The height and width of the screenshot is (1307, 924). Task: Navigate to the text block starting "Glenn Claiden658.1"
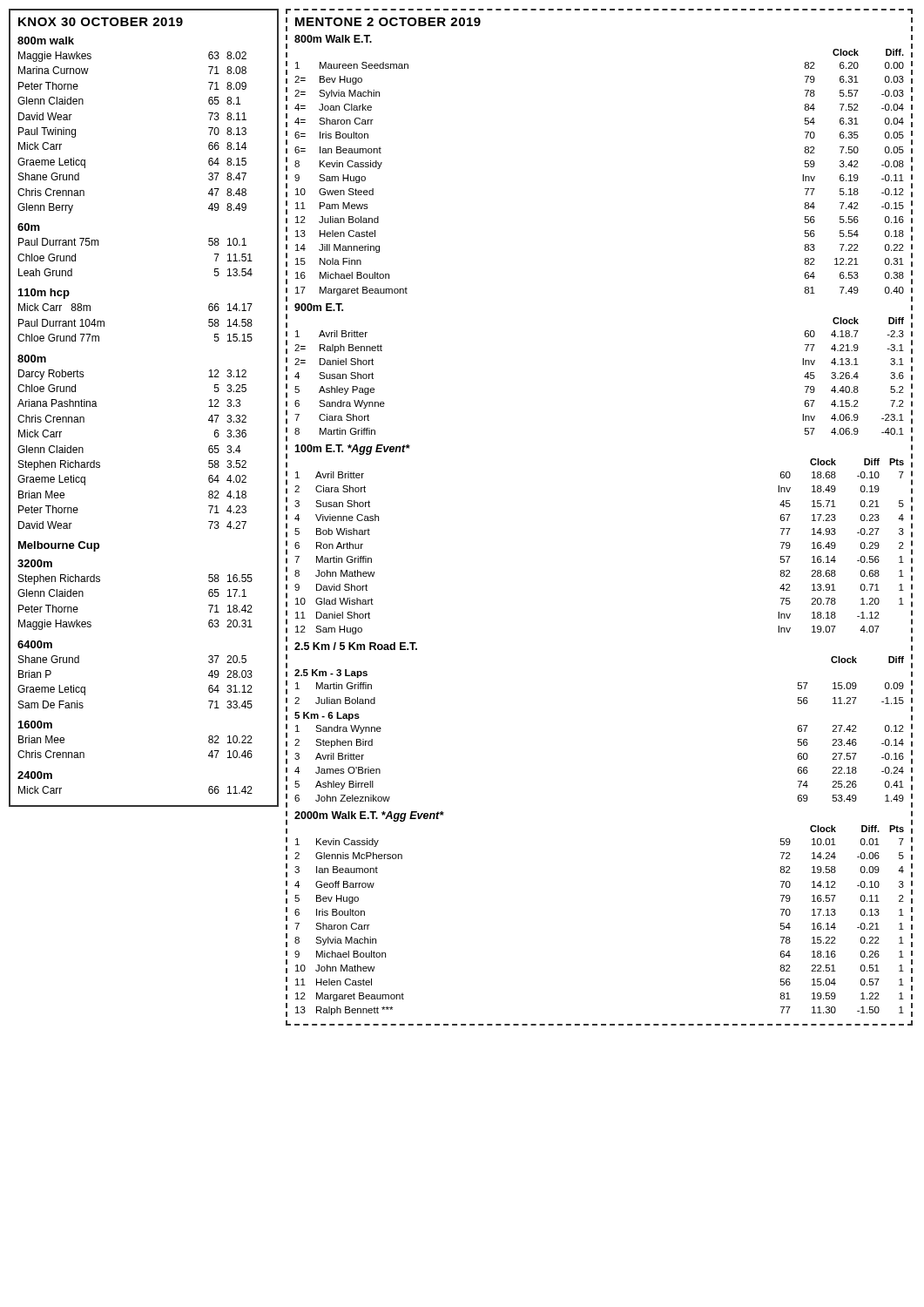(x=50, y=99)
